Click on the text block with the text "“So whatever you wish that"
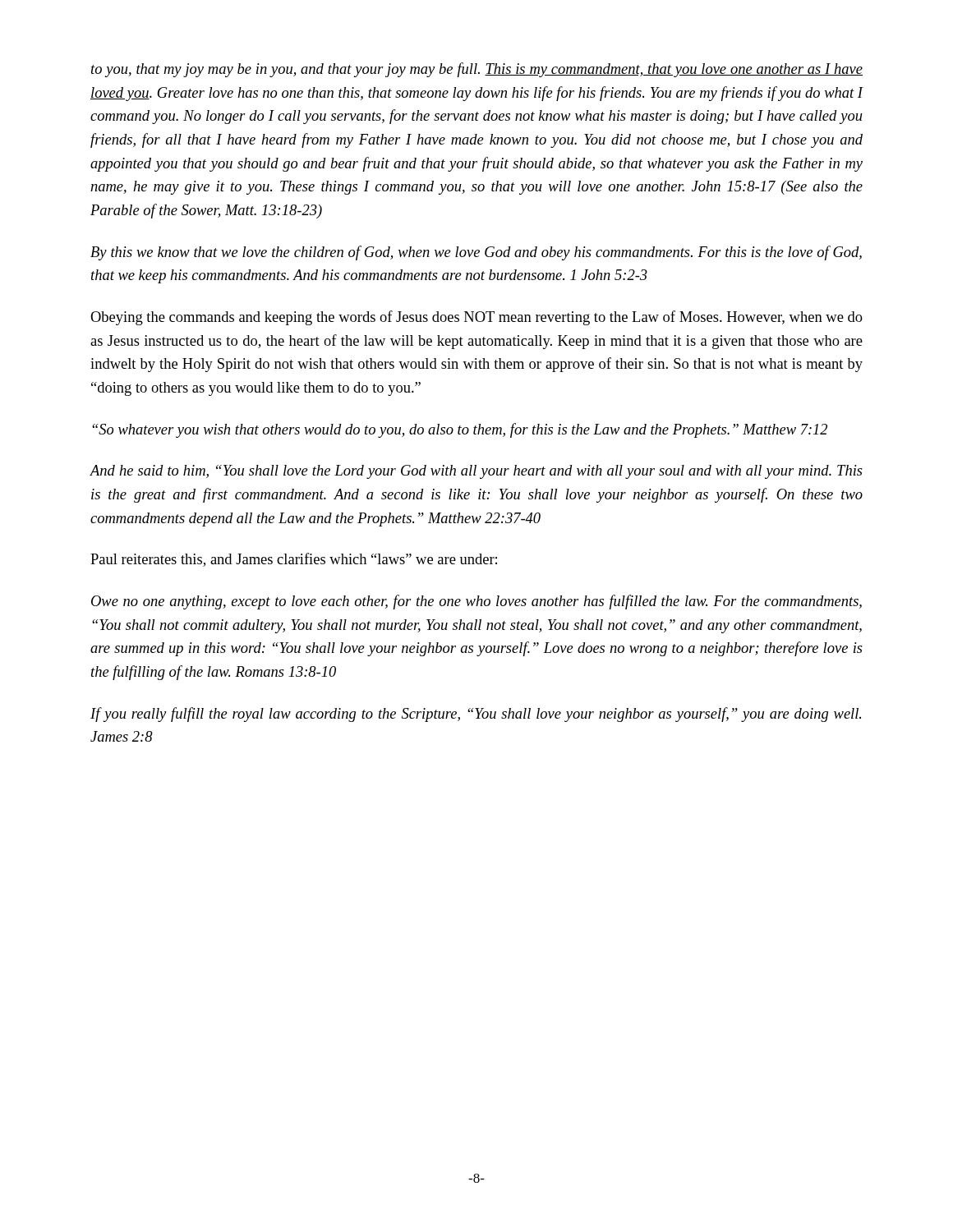The width and height of the screenshot is (953, 1232). pyautogui.click(x=459, y=429)
